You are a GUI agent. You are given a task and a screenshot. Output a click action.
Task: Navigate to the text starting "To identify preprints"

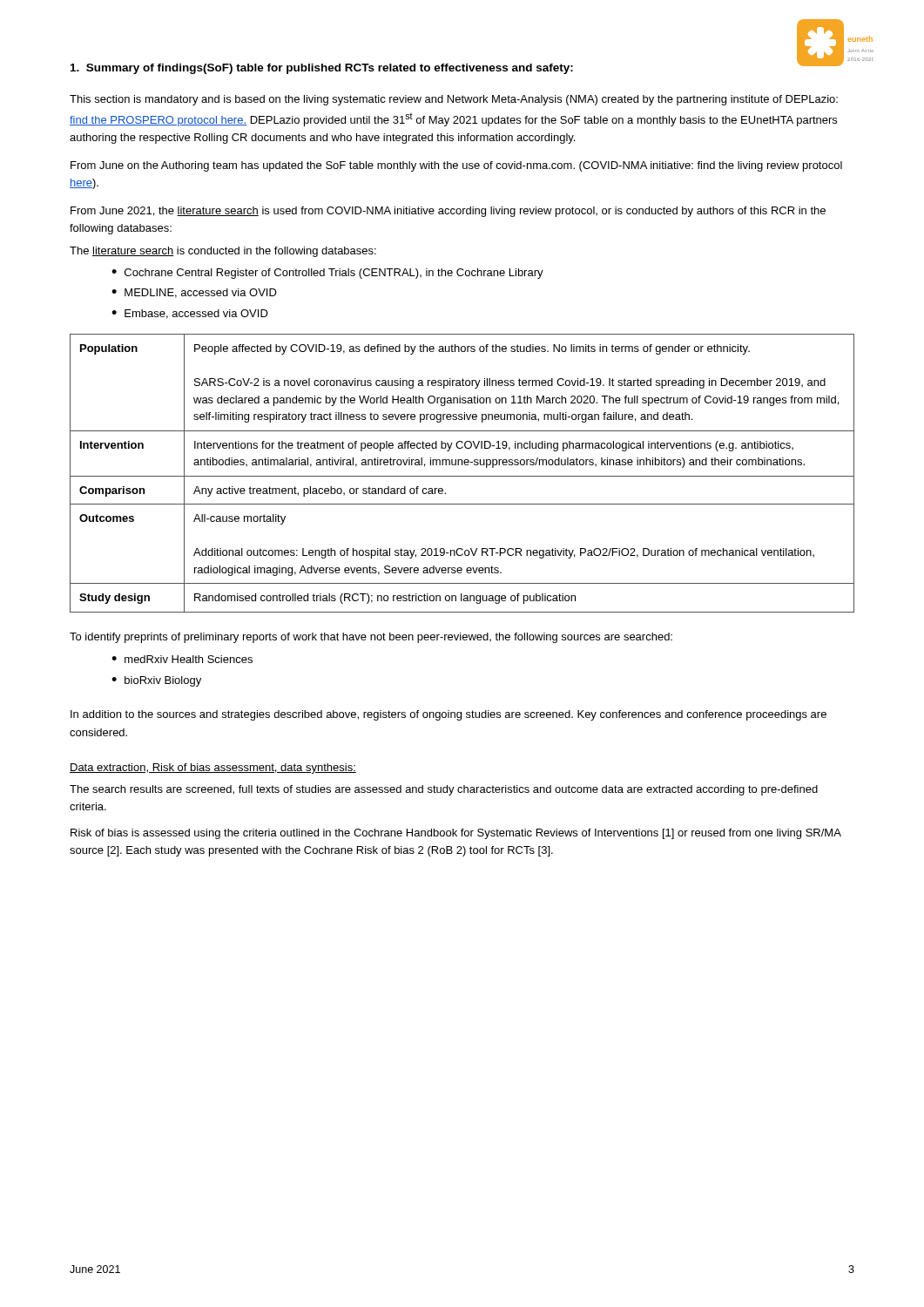371,636
